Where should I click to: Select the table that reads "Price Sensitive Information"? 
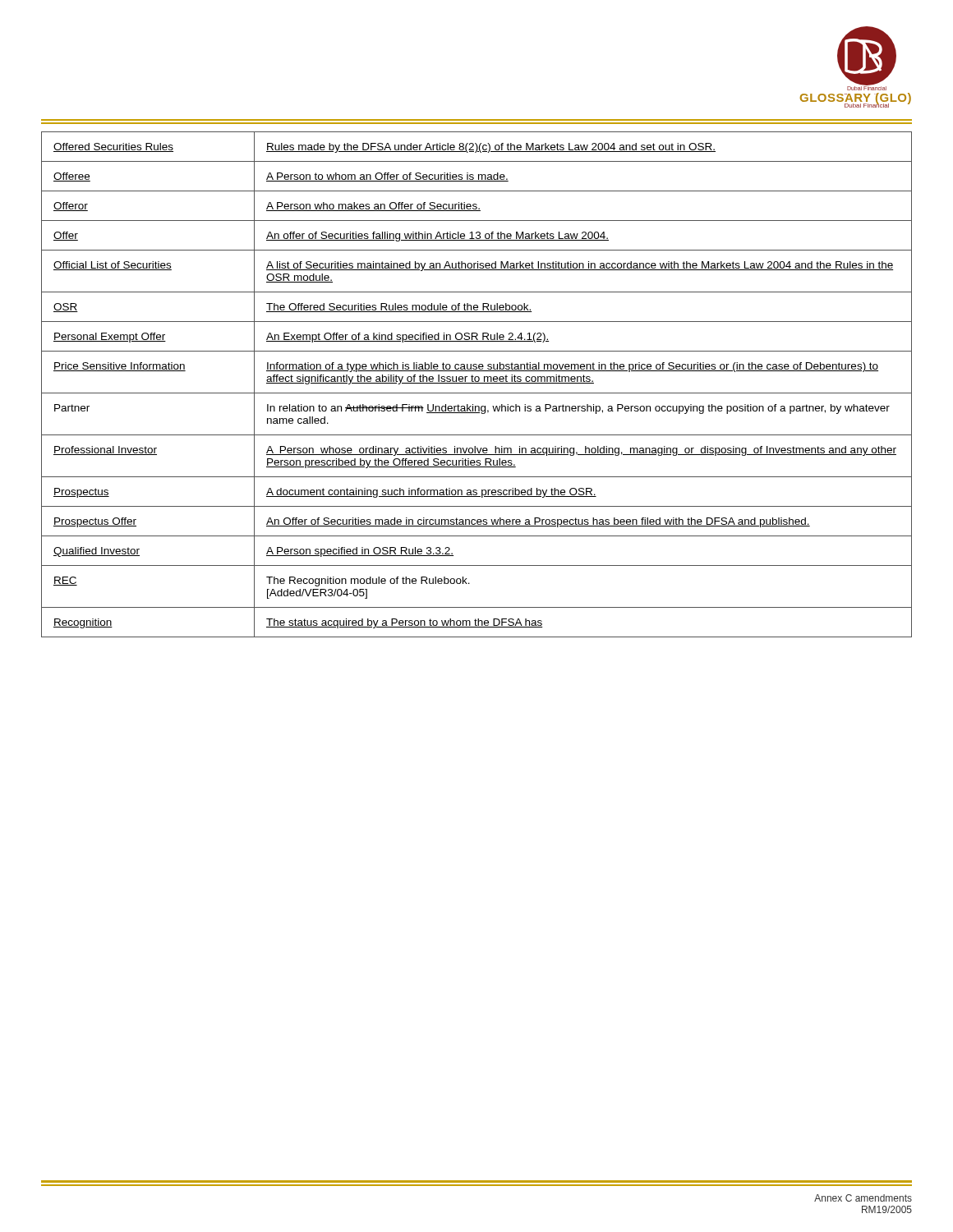pyautogui.click(x=476, y=645)
